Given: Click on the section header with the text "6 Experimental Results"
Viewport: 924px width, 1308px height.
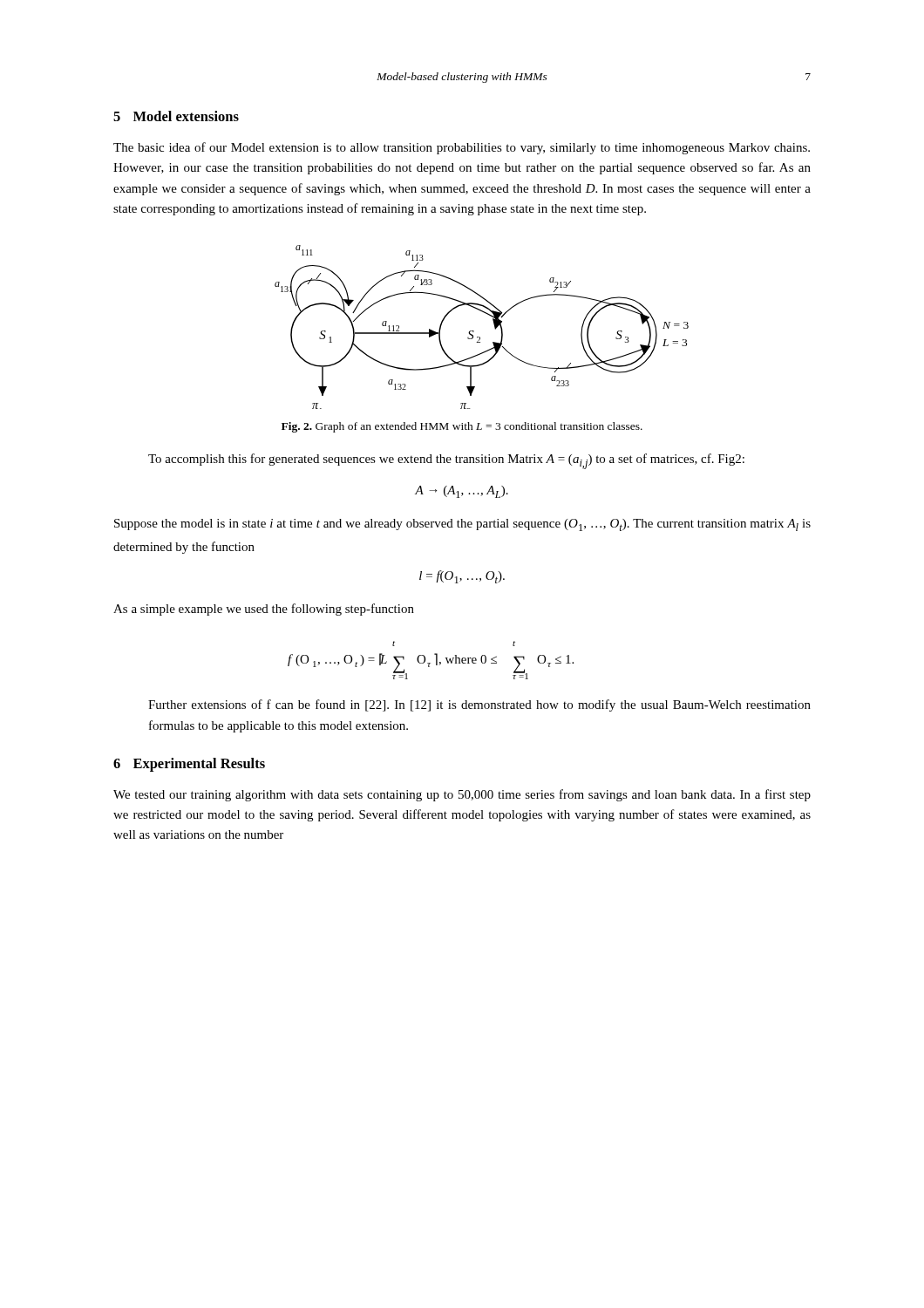Looking at the screenshot, I should 189,765.
